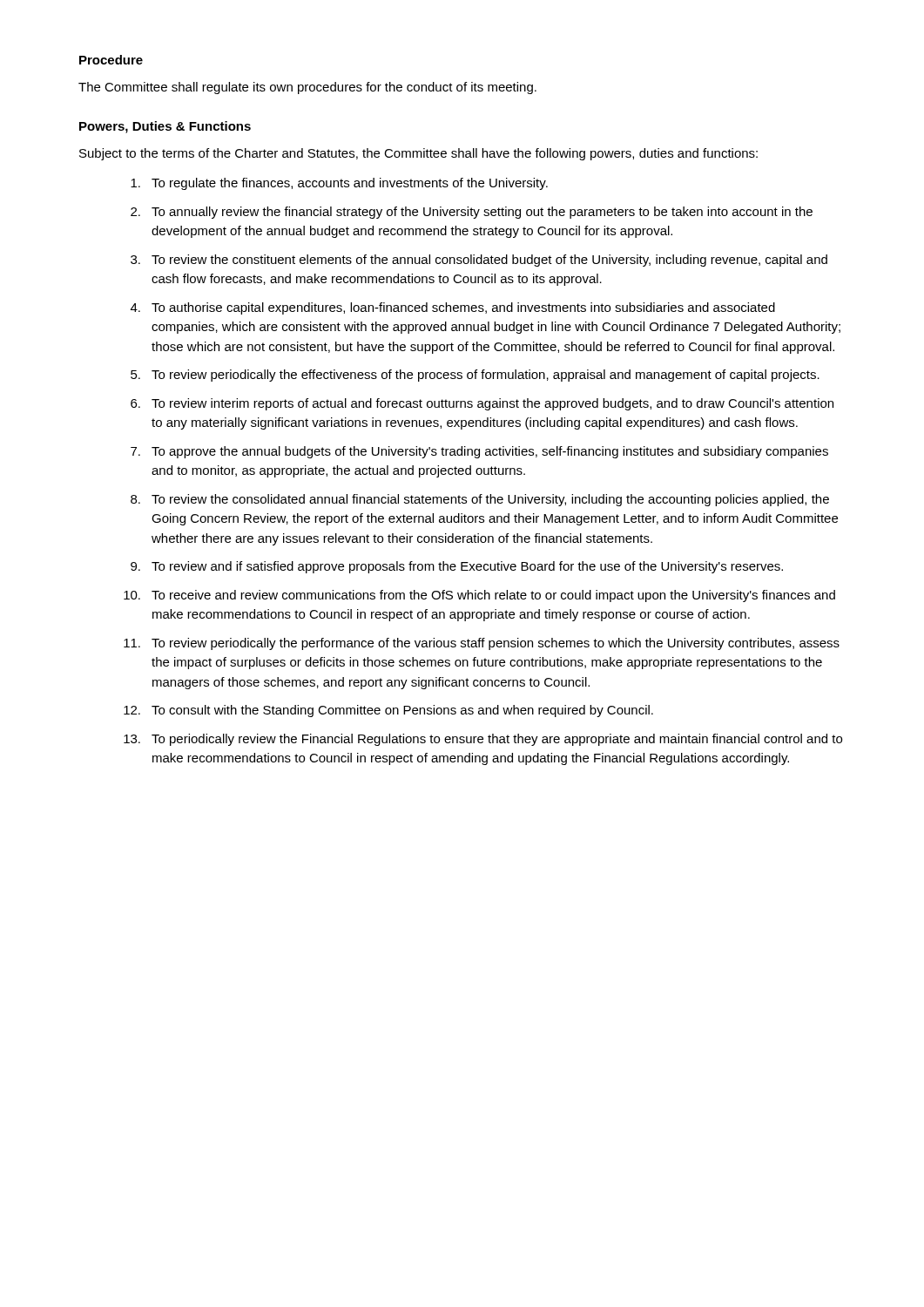The height and width of the screenshot is (1307, 924).
Task: Find the list item that reads "To regulate the"
Action: [x=475, y=183]
